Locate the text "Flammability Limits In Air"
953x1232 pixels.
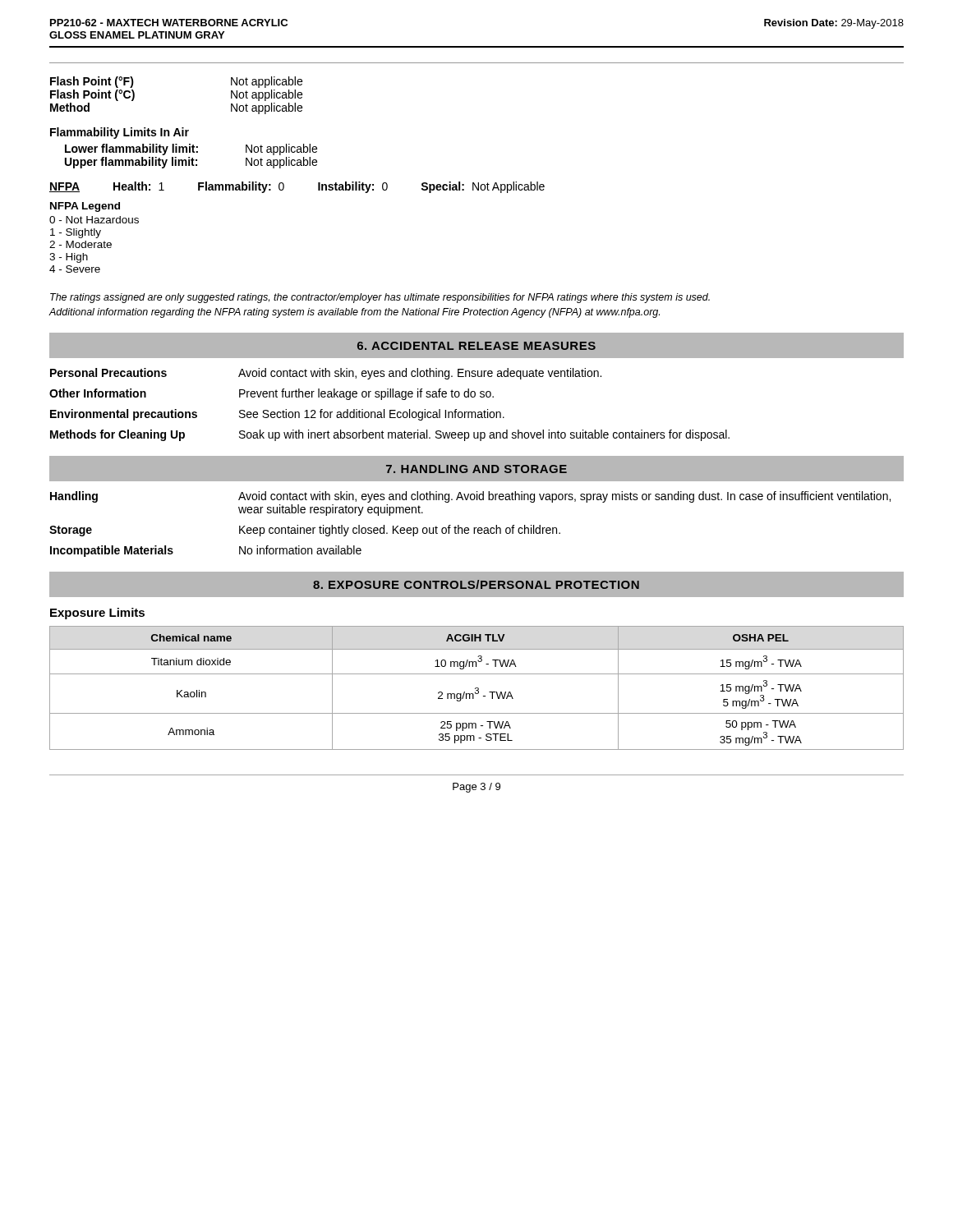[119, 132]
